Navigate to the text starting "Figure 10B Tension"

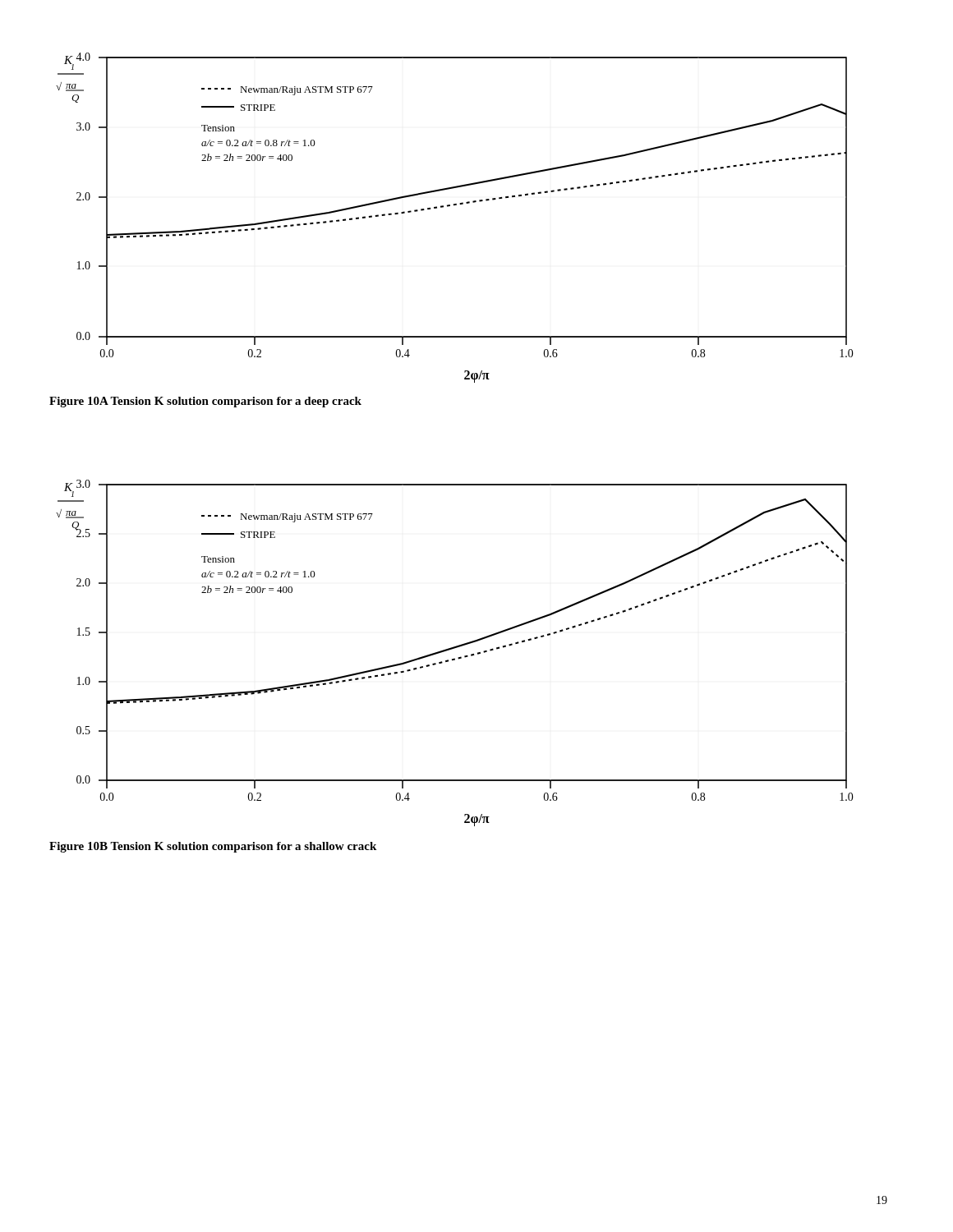coord(213,846)
